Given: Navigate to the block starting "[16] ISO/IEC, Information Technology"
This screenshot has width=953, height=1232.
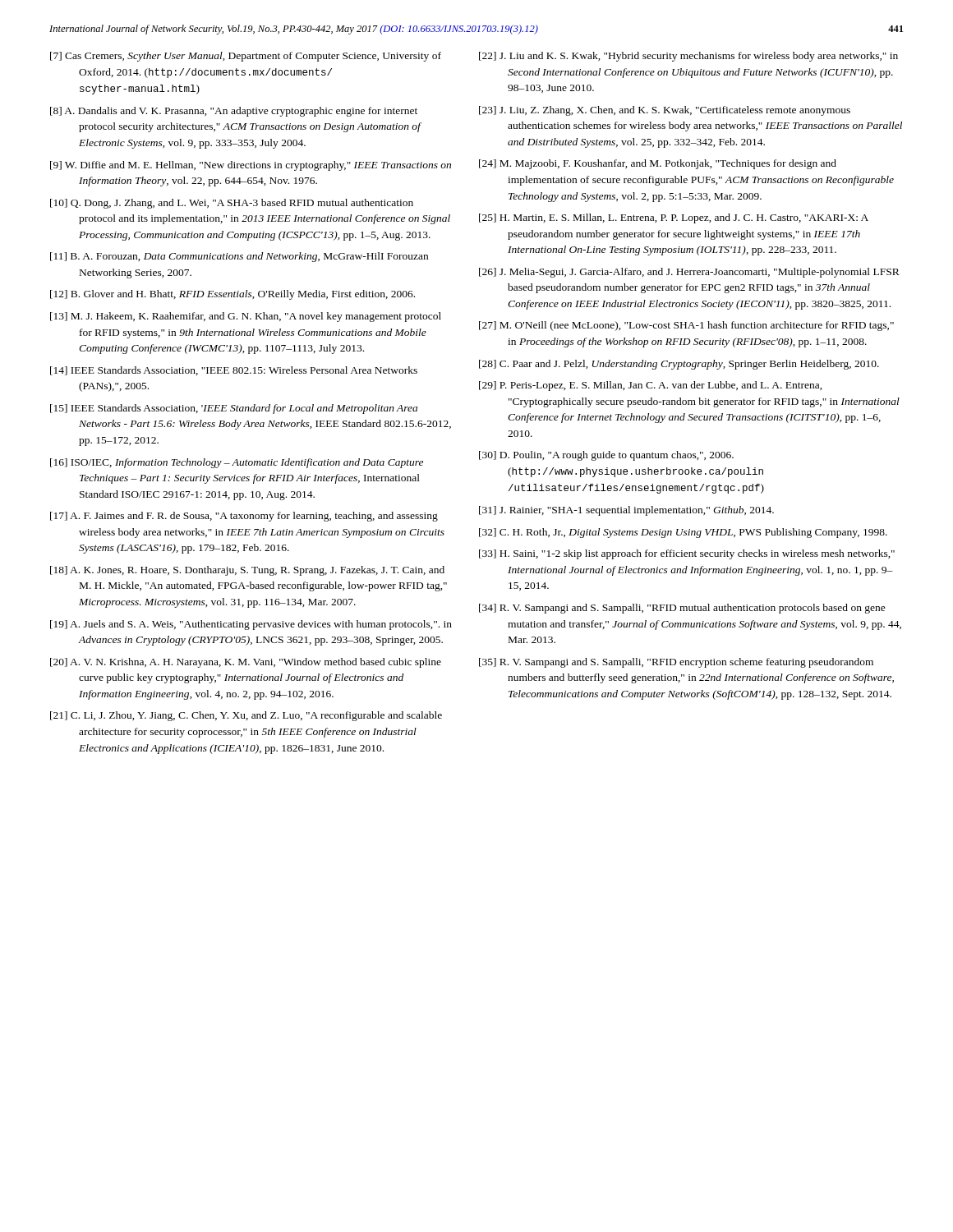Looking at the screenshot, I should 236,478.
